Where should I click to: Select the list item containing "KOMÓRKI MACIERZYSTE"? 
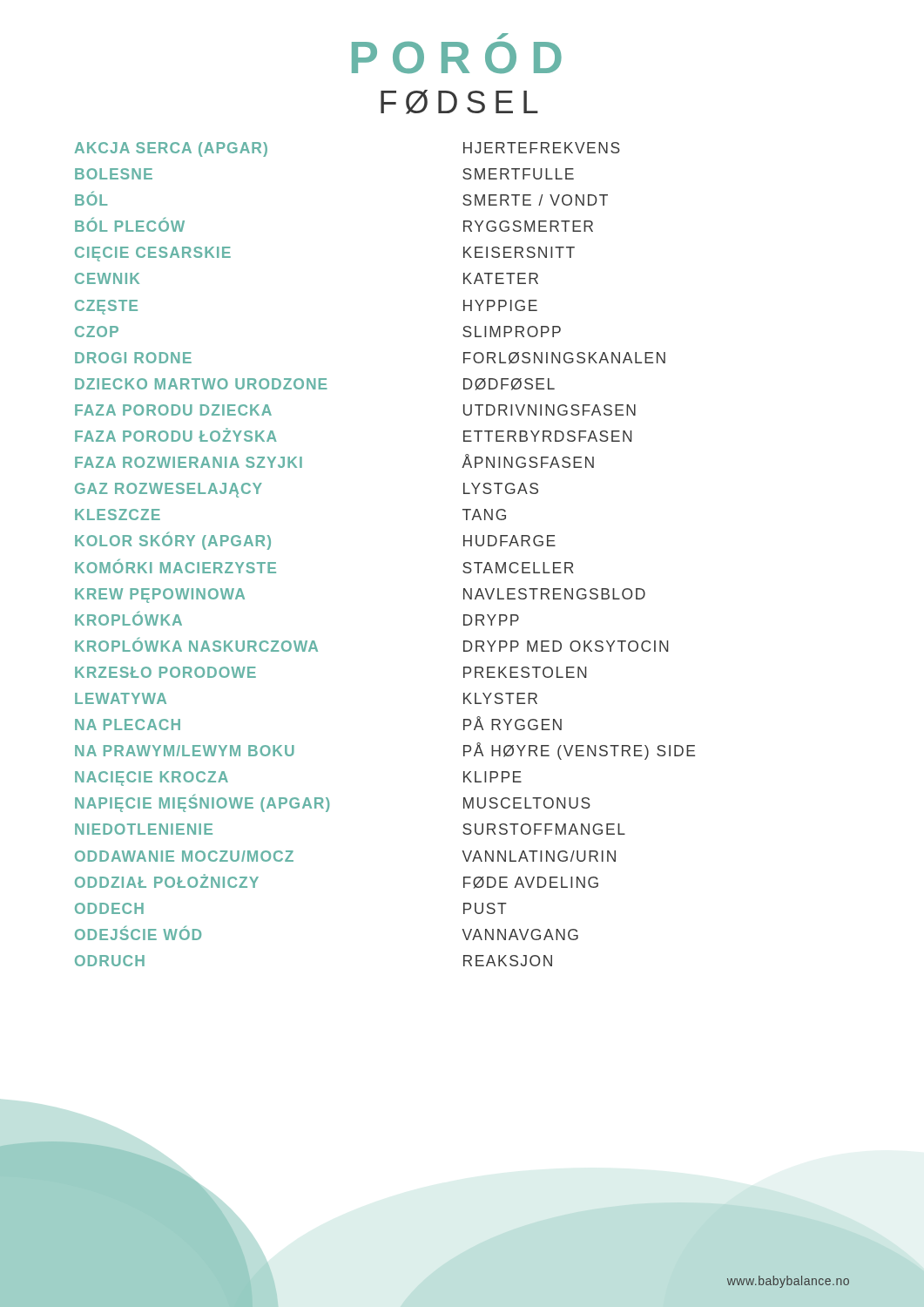tap(176, 568)
